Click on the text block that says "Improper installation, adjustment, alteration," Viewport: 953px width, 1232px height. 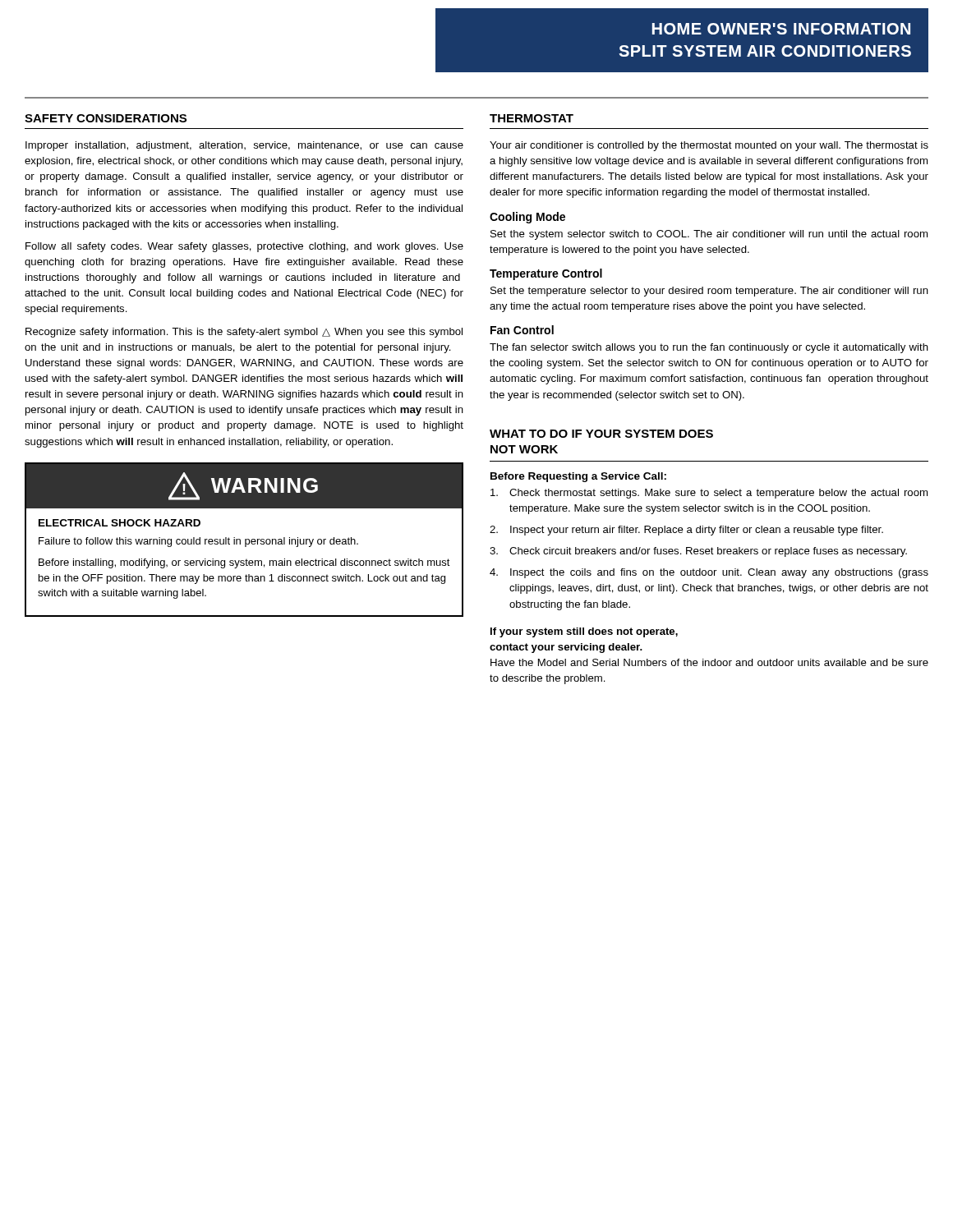244,184
